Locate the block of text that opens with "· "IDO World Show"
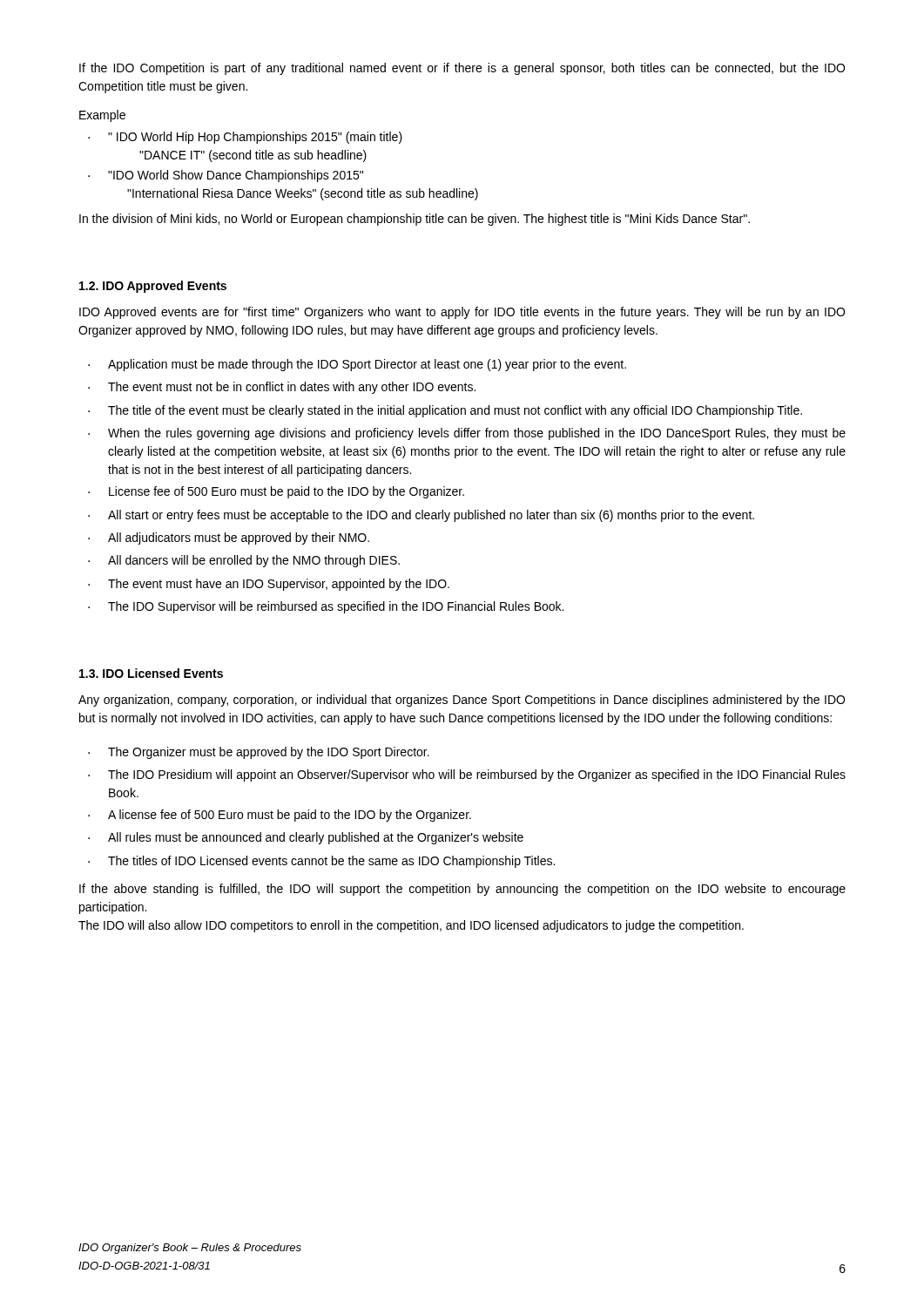The height and width of the screenshot is (1307, 924). click(x=466, y=185)
